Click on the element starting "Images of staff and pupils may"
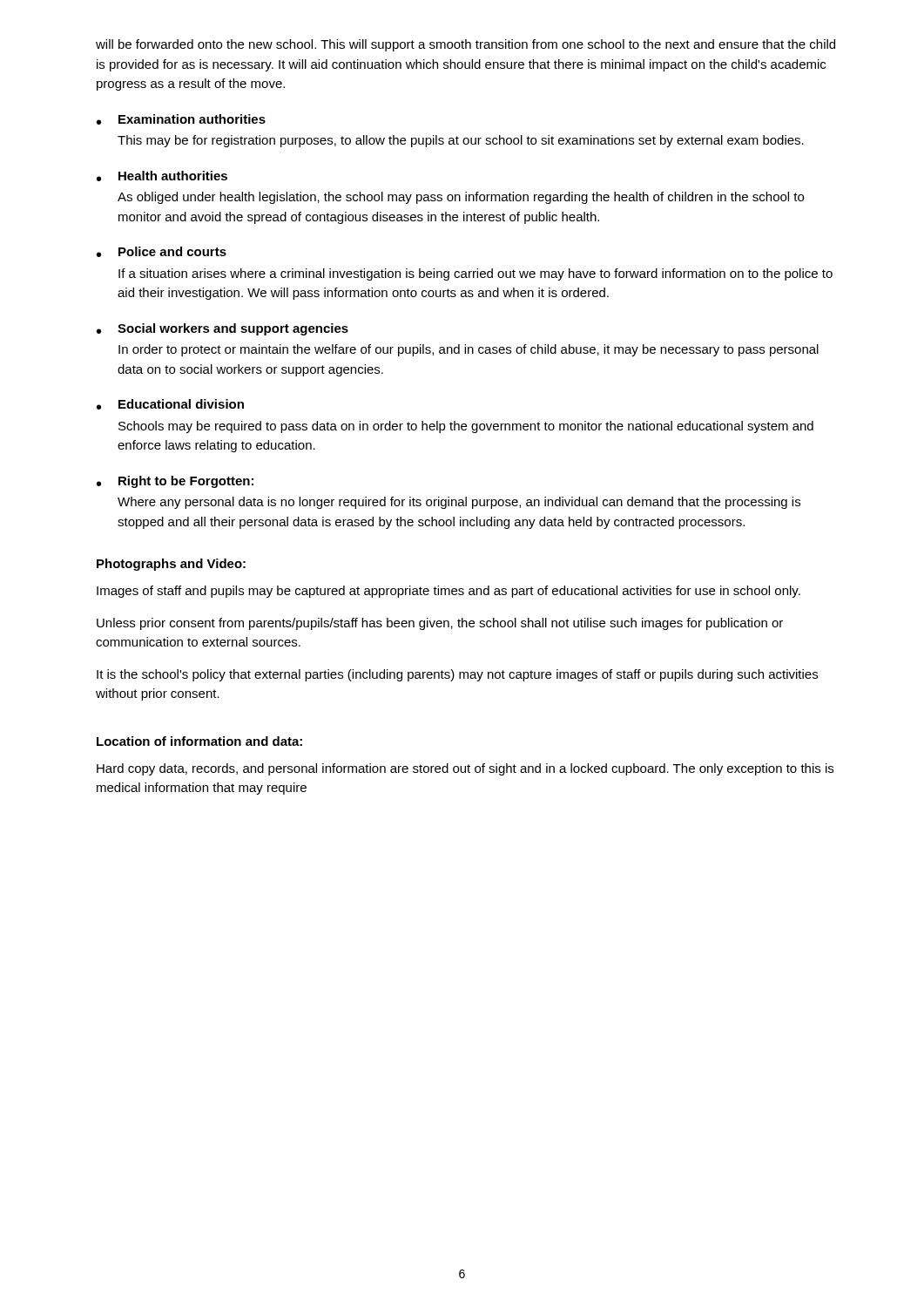This screenshot has height=1307, width=924. point(448,590)
